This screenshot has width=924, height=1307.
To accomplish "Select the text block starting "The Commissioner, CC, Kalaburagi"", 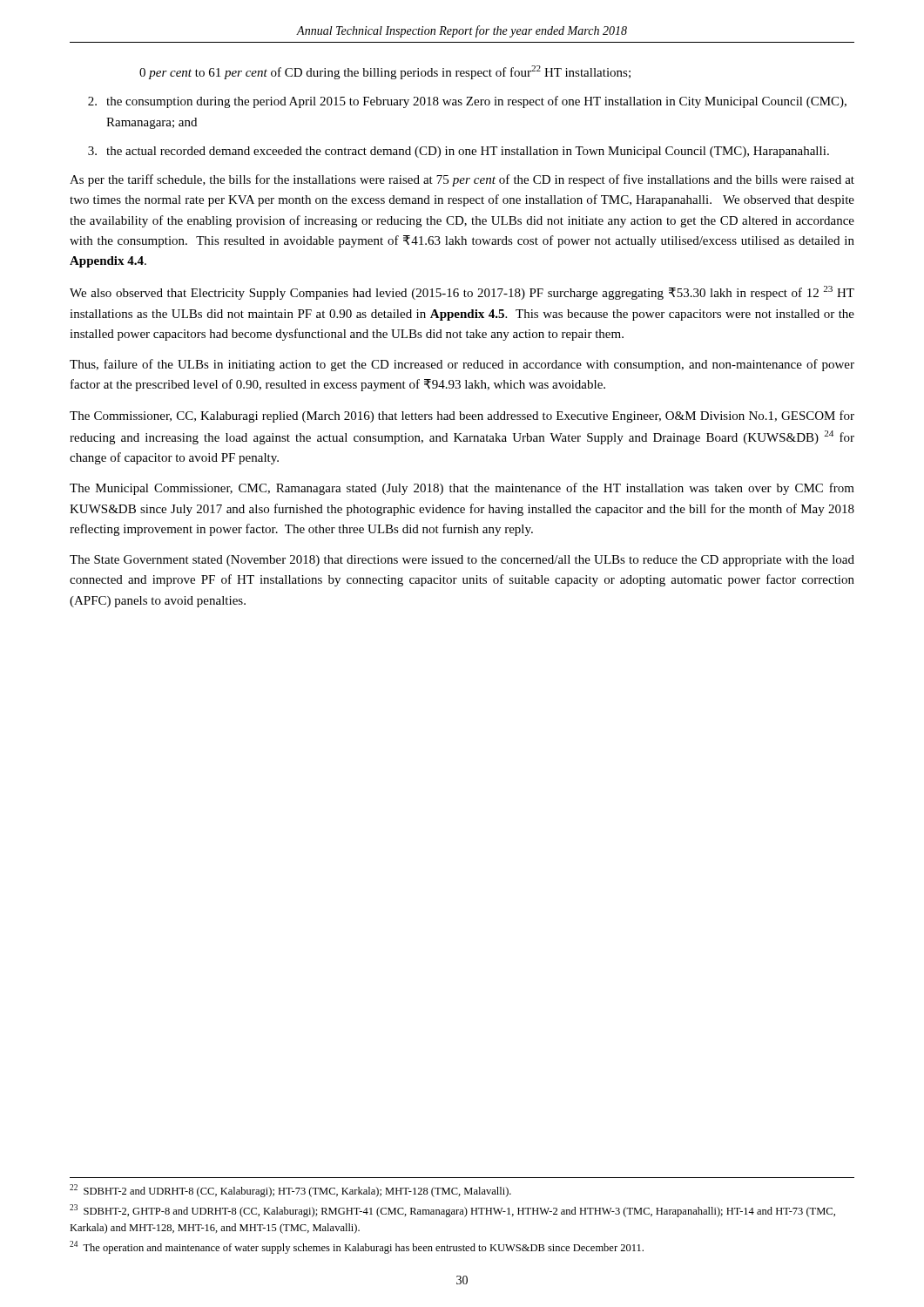I will pos(462,436).
